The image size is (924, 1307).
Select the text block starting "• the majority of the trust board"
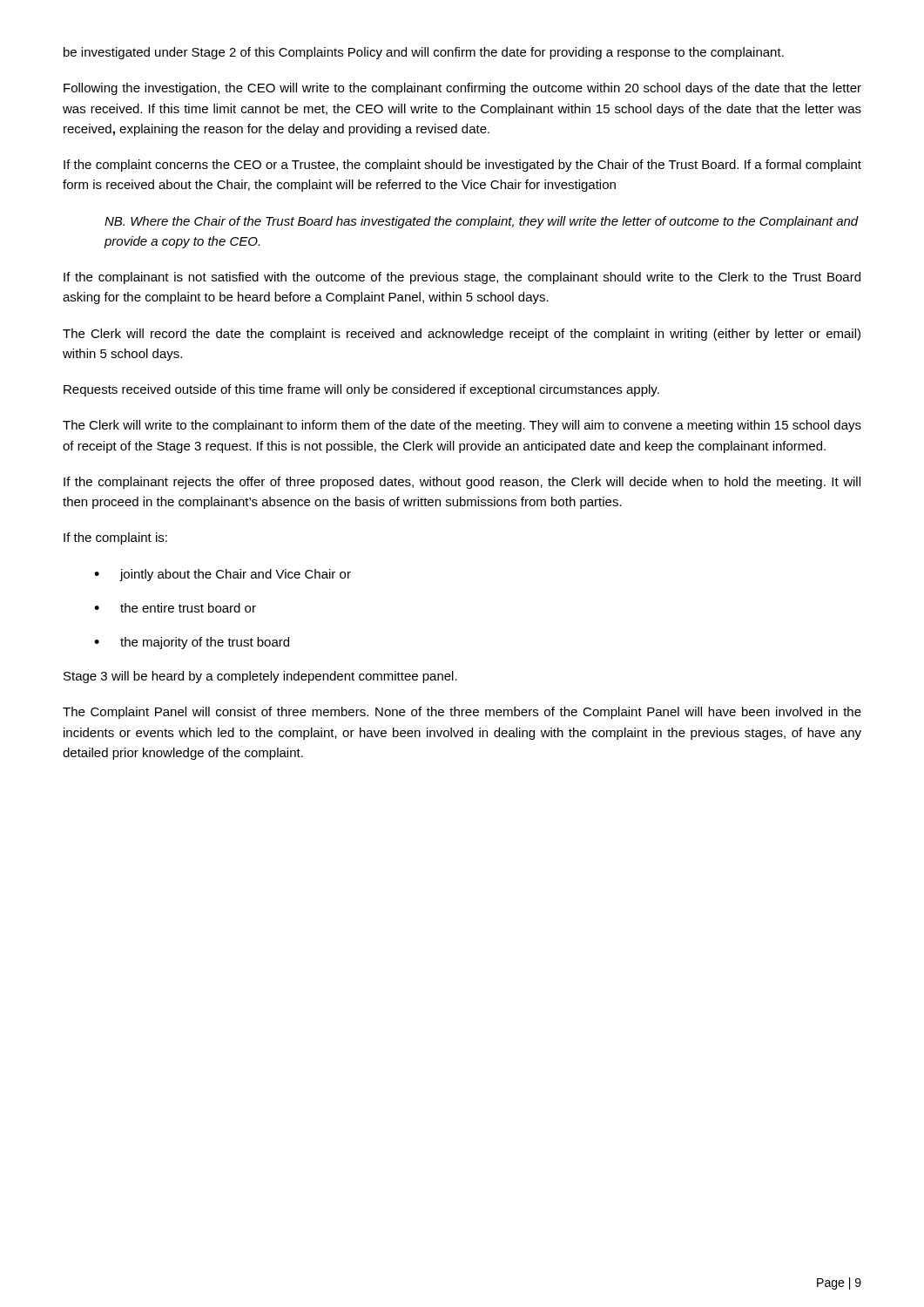click(192, 643)
